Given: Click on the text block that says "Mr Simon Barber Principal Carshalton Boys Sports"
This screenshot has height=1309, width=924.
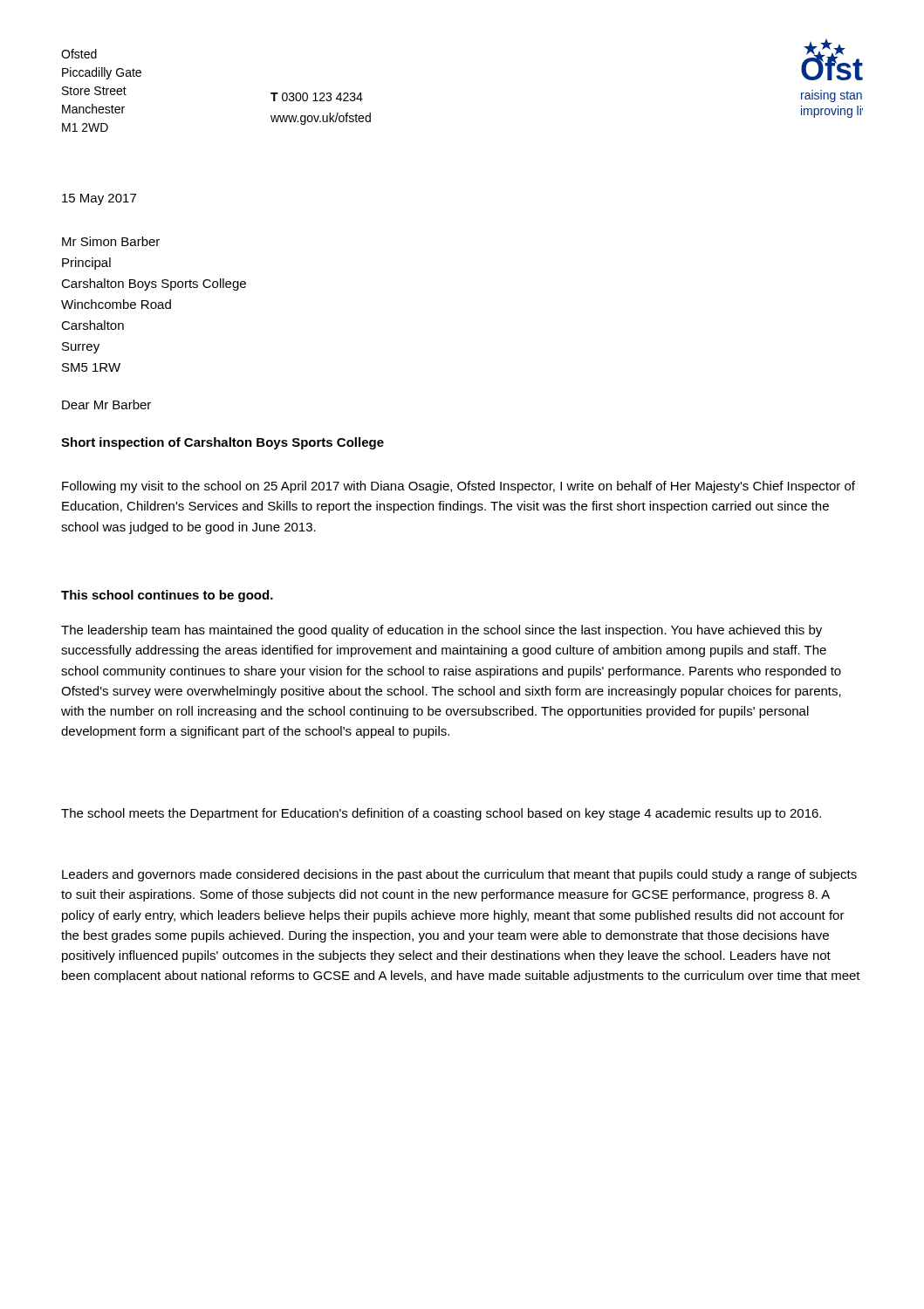Looking at the screenshot, I should [x=154, y=304].
